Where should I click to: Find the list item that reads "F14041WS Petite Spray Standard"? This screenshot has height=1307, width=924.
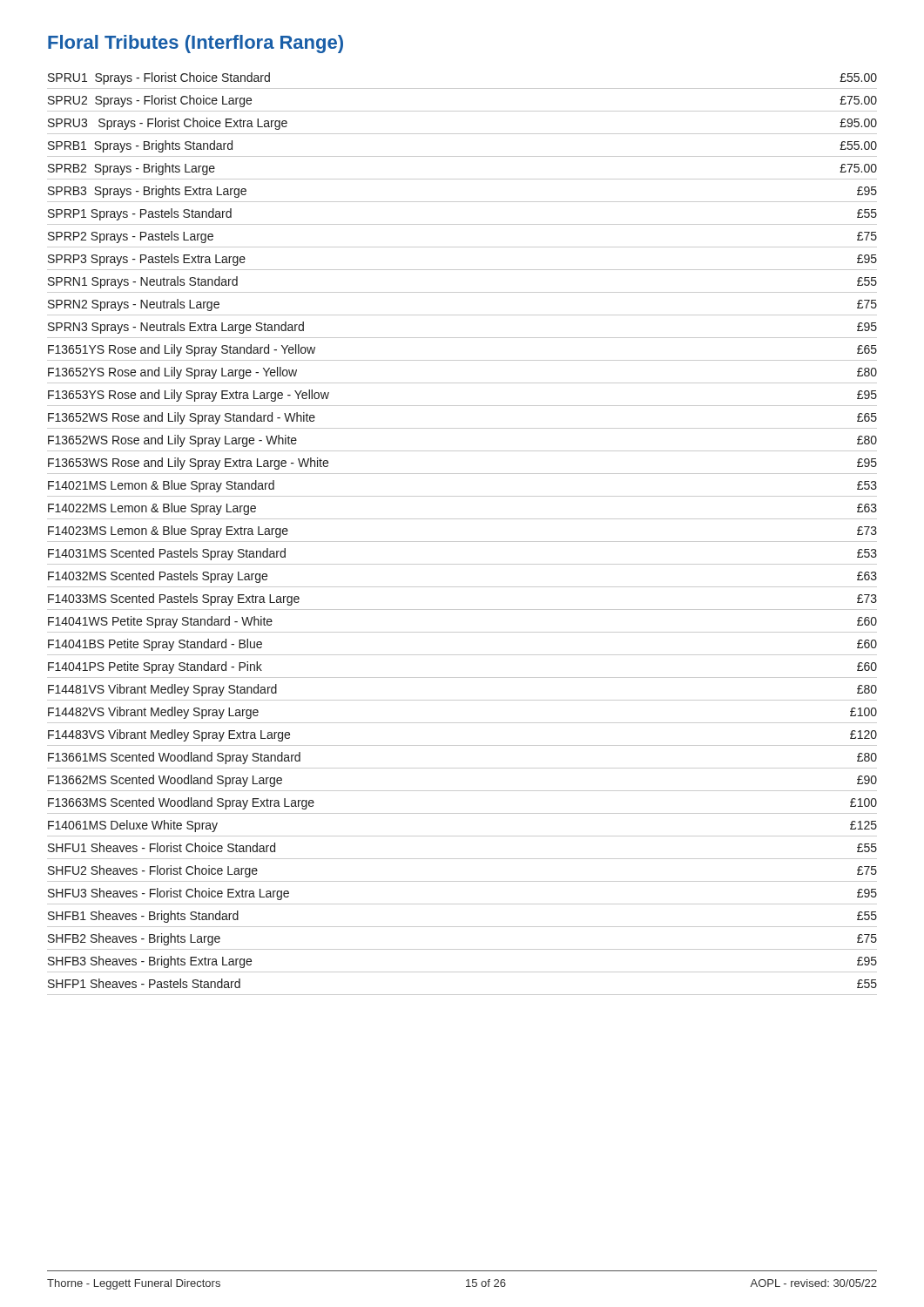(462, 621)
